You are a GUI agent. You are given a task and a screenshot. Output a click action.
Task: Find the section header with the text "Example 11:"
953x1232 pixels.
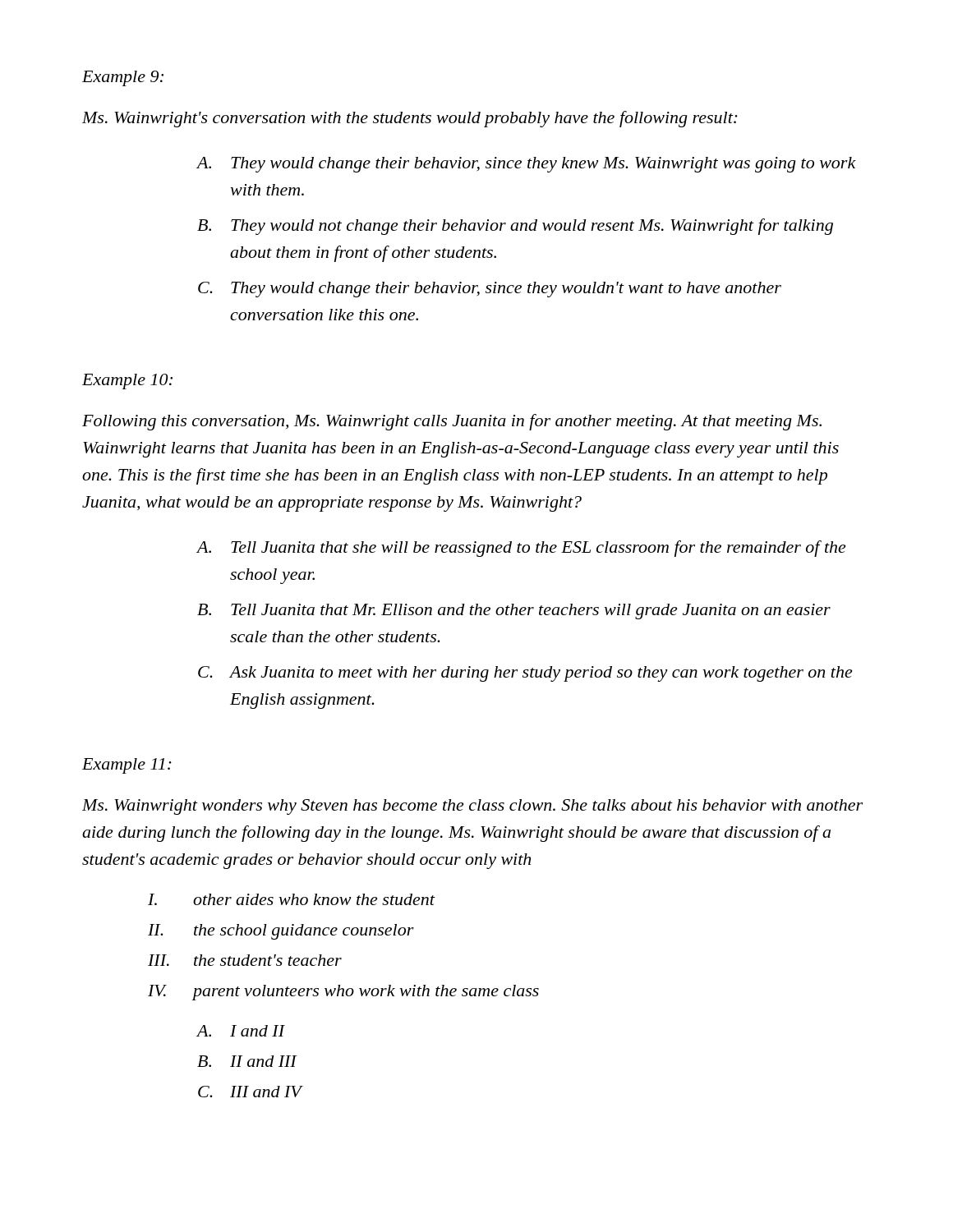click(127, 763)
